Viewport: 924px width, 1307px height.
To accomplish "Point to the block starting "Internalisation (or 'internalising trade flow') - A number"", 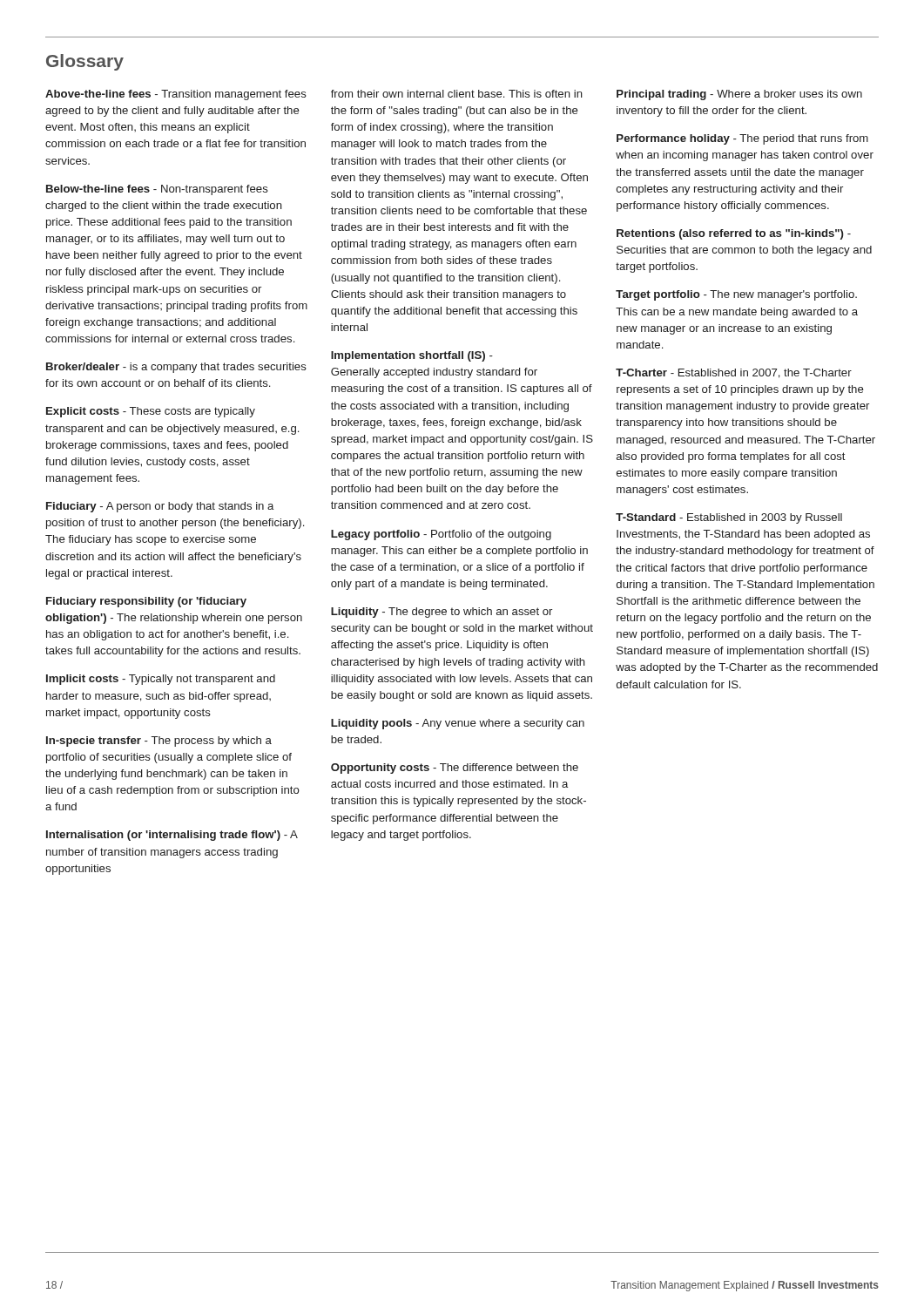I will point(171,851).
